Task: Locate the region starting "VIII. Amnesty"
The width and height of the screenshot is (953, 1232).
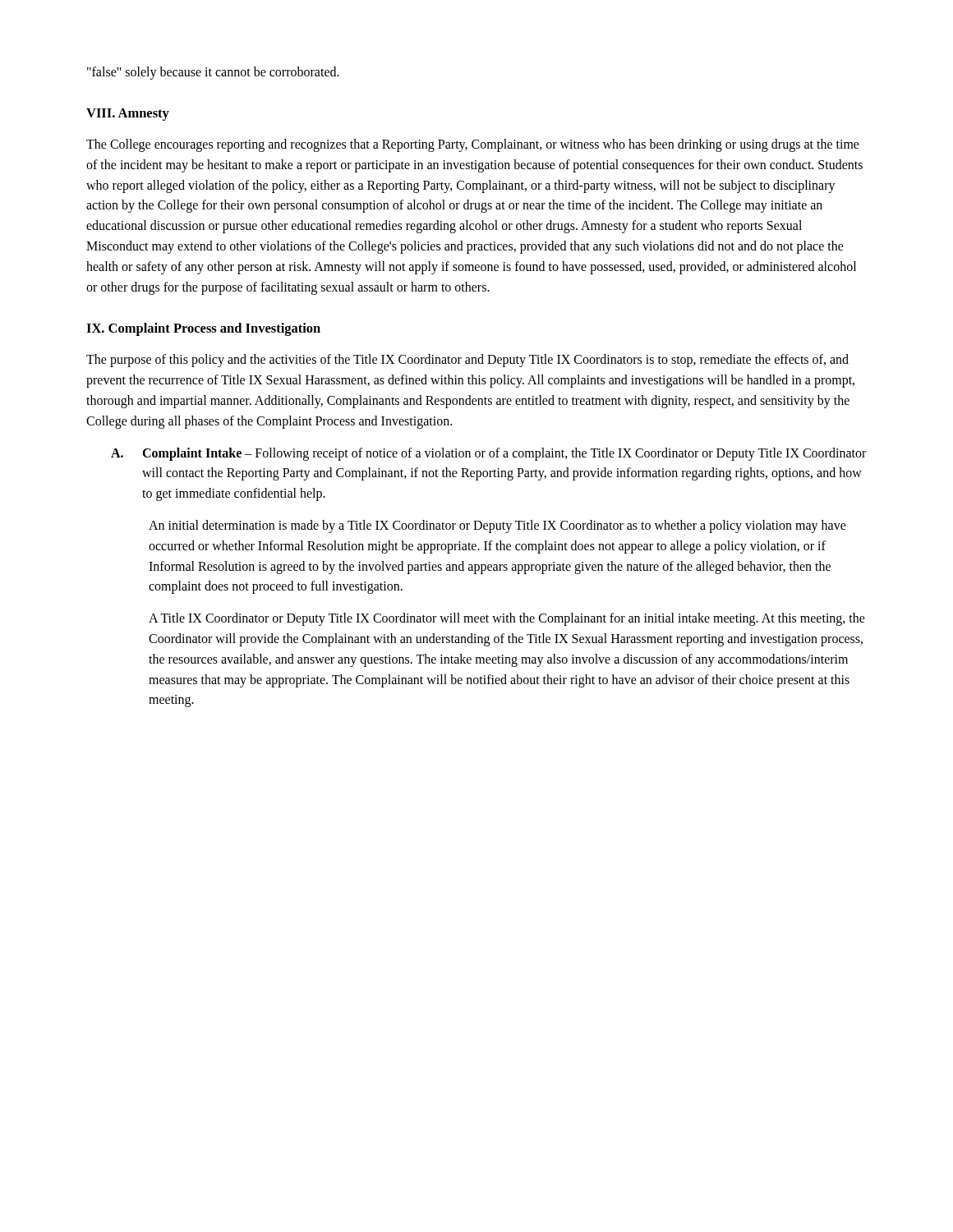Action: click(x=128, y=113)
